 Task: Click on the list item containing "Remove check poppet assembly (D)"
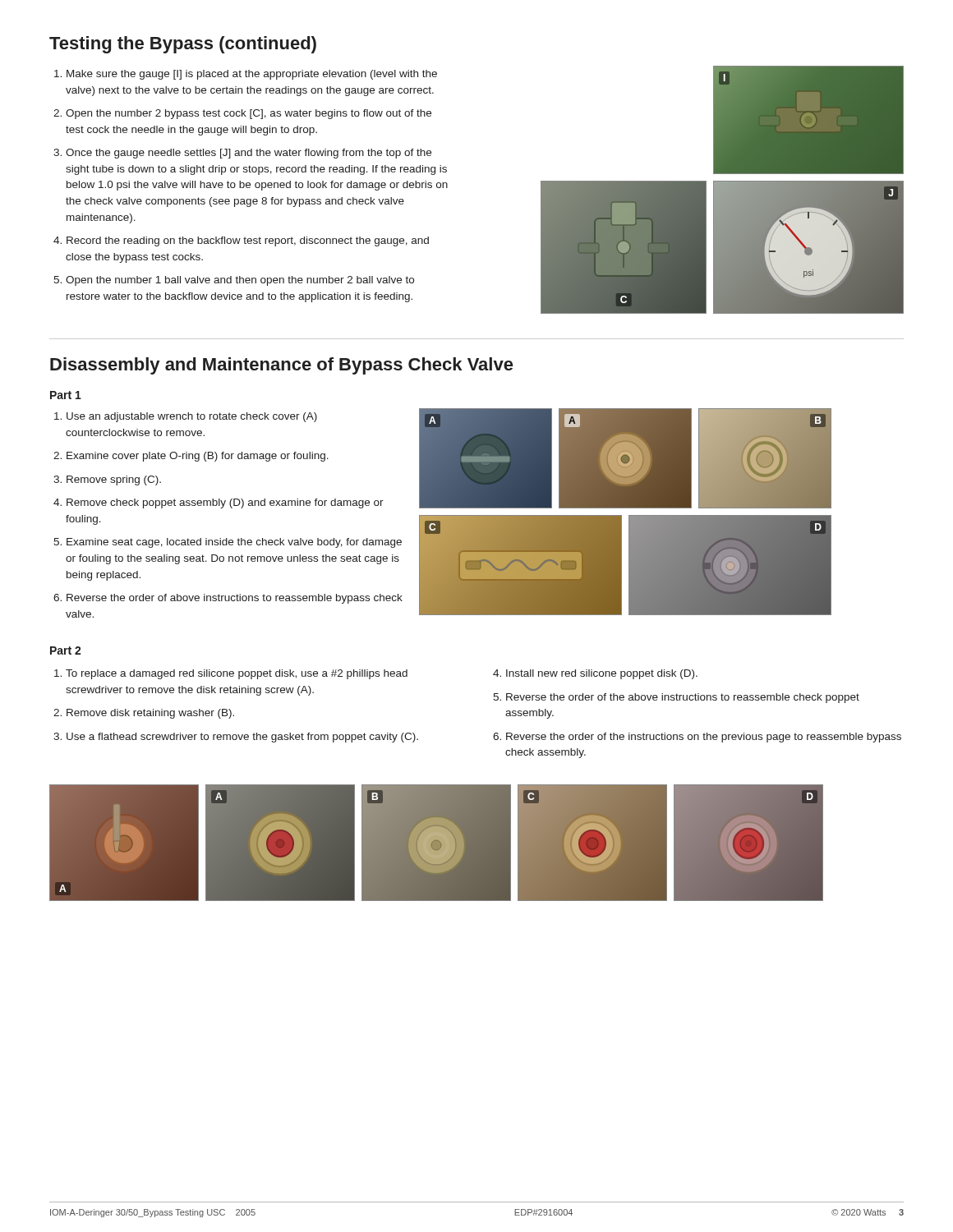point(224,510)
